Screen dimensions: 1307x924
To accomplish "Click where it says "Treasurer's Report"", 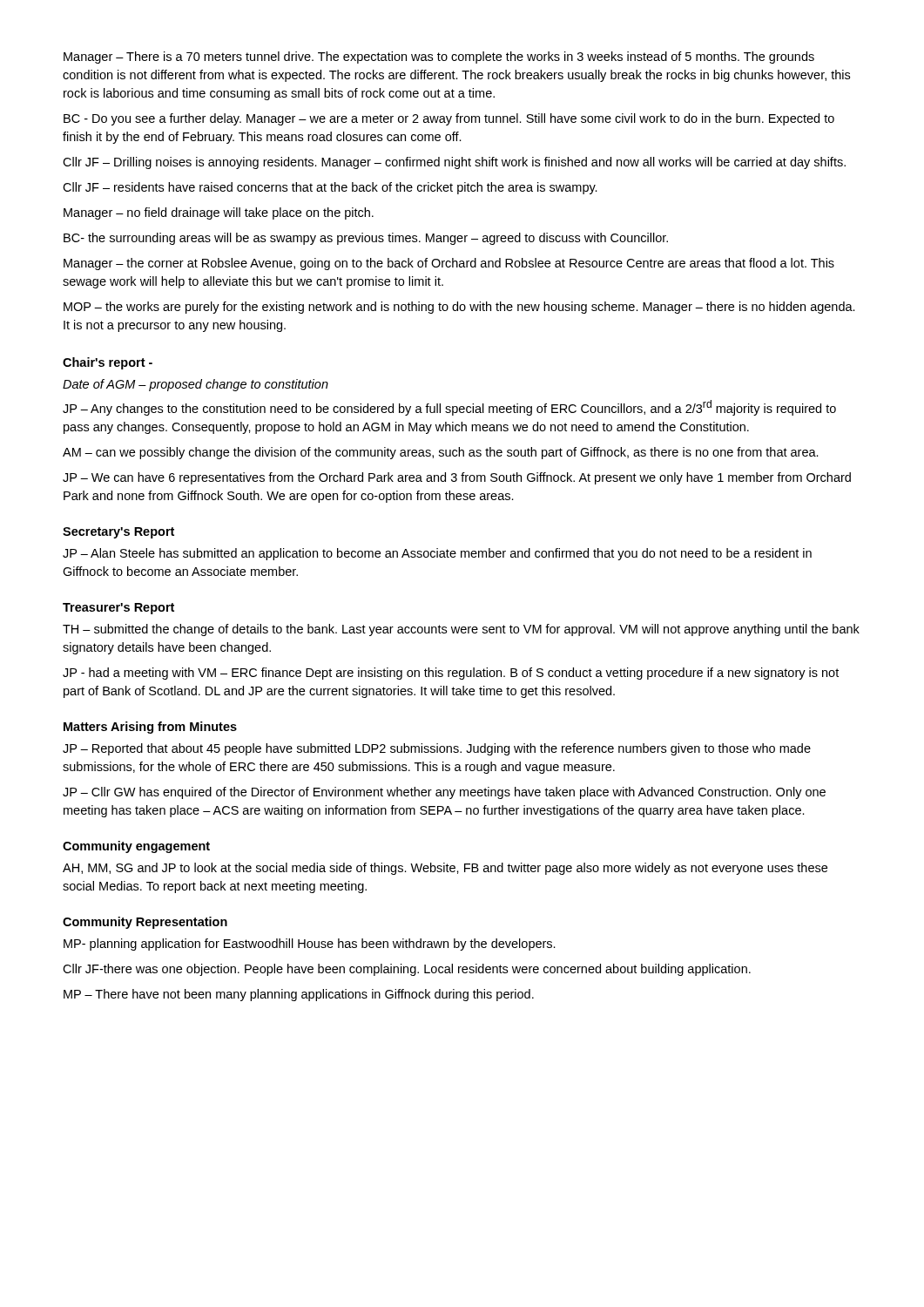I will pyautogui.click(x=119, y=607).
